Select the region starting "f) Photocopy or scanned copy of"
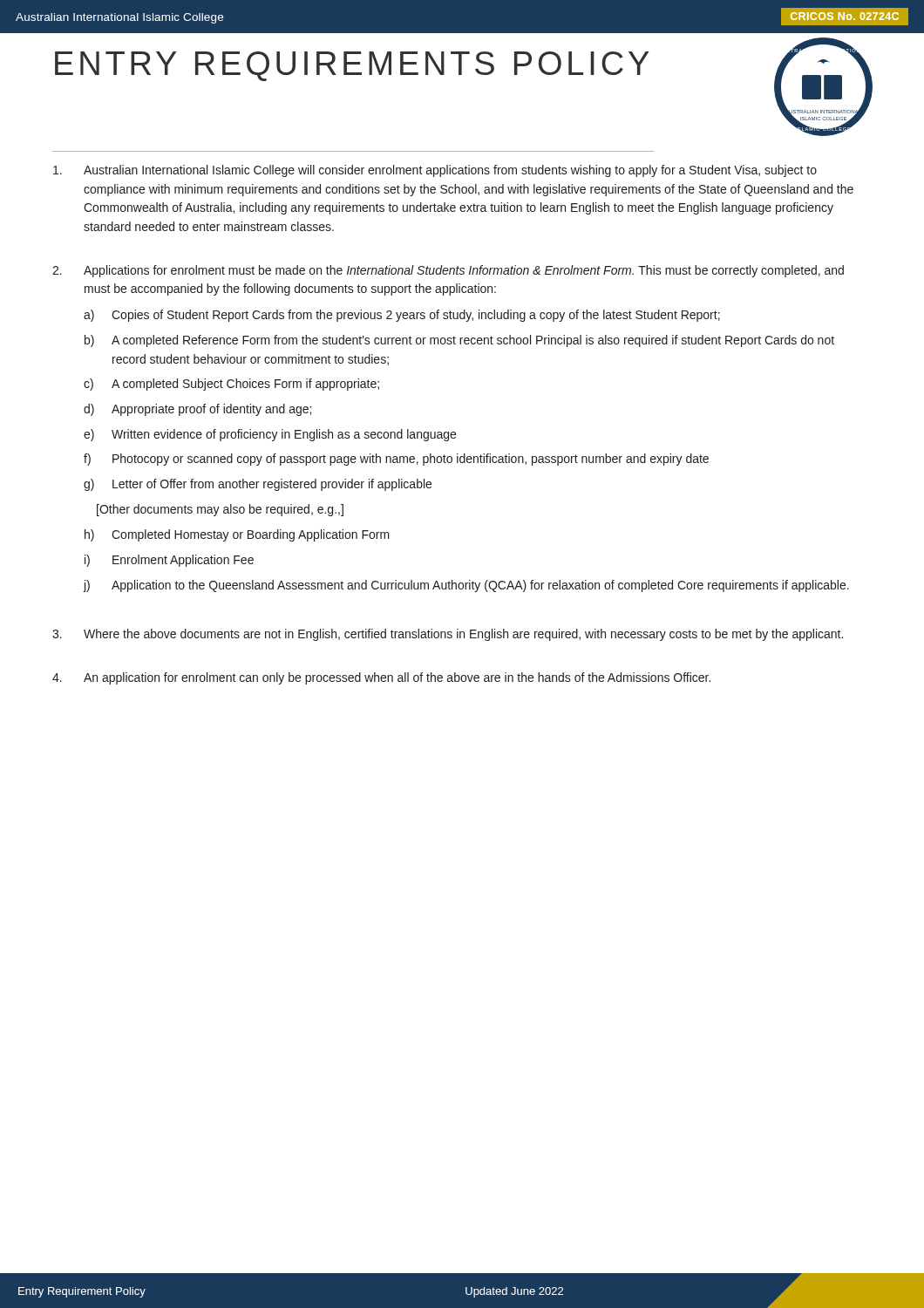 click(469, 460)
